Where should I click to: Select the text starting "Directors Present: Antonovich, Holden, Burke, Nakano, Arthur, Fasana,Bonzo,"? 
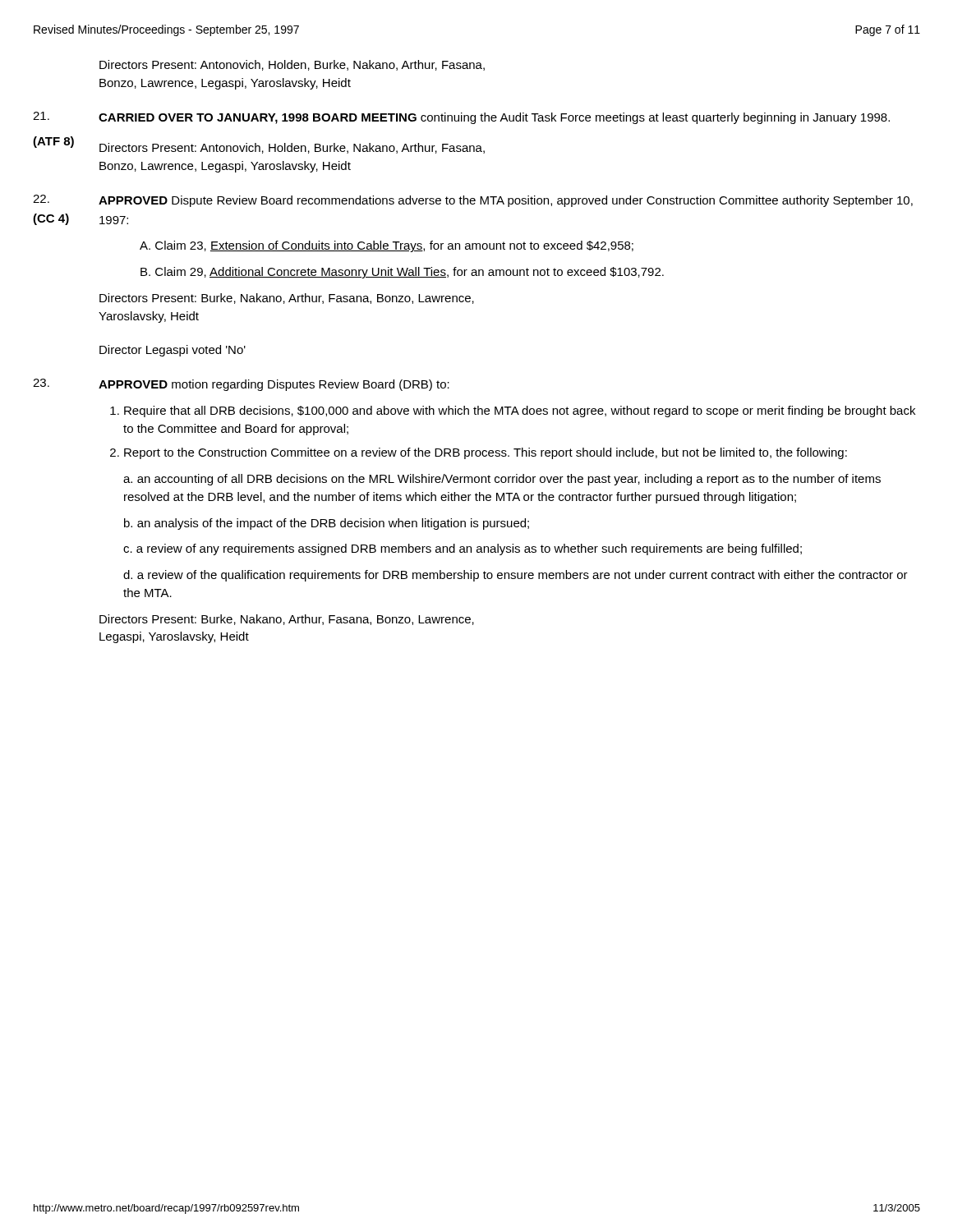point(292,65)
